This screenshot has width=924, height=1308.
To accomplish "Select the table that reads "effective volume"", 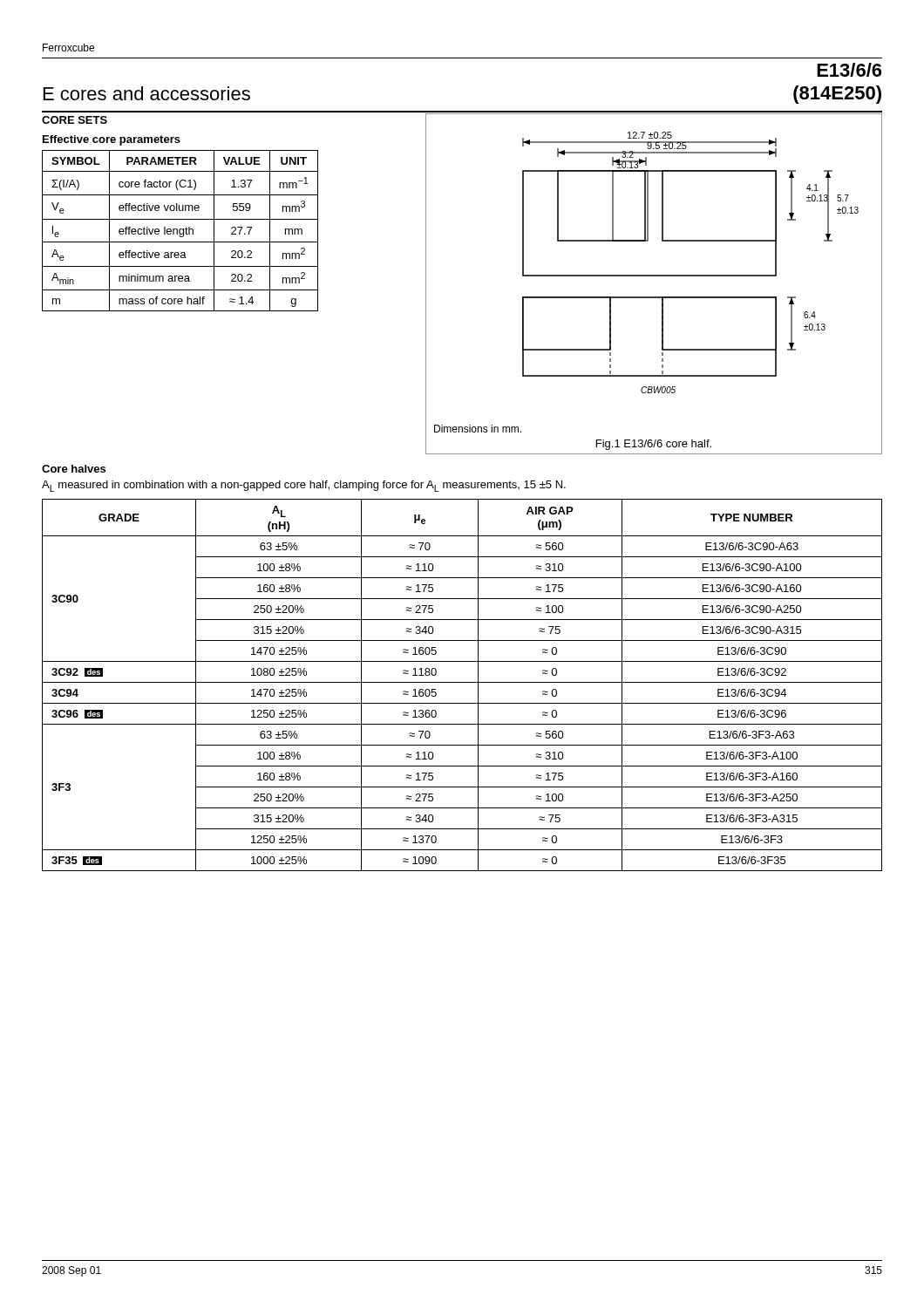I will coord(180,231).
